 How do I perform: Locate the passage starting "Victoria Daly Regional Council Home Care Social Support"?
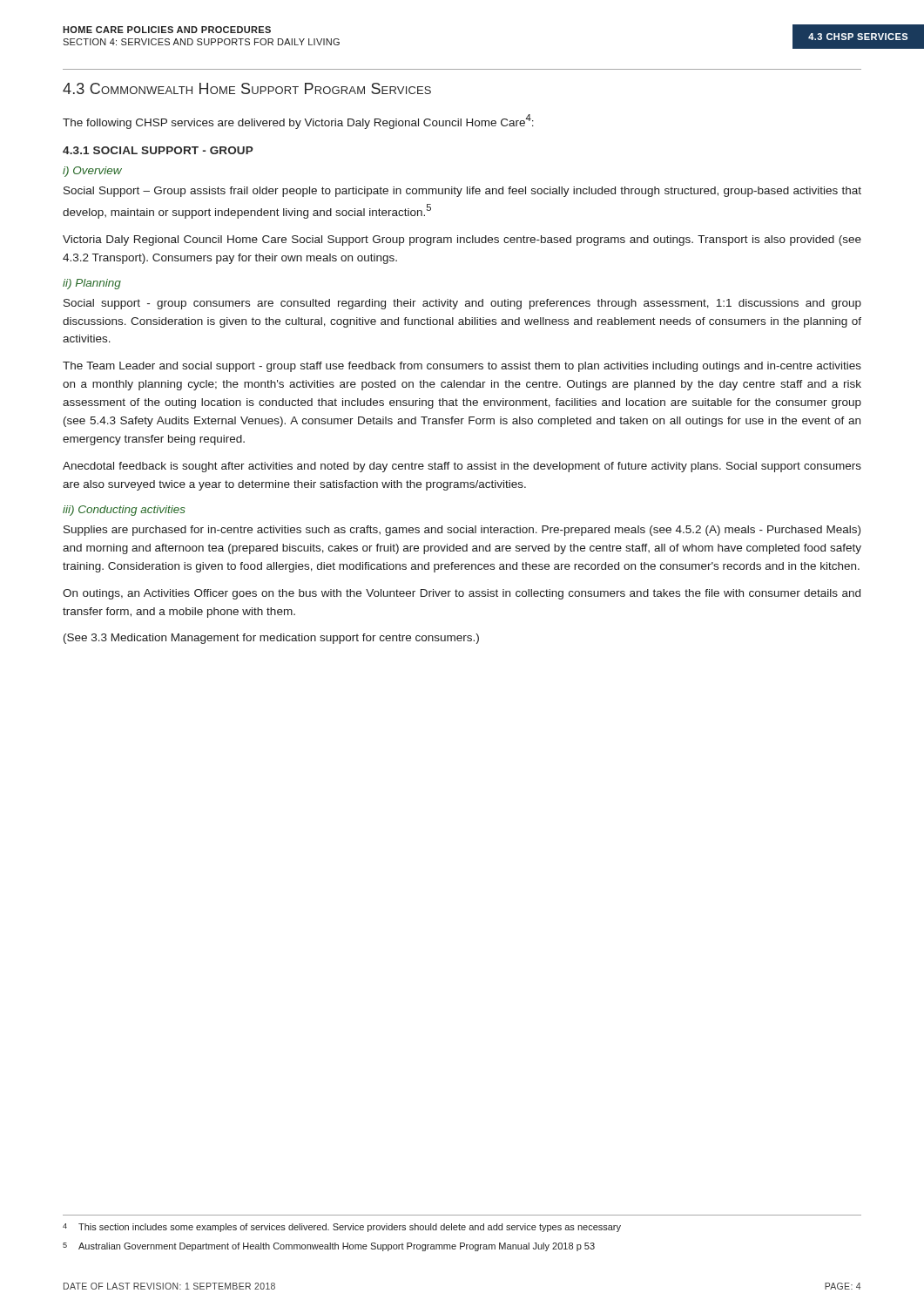tap(462, 248)
